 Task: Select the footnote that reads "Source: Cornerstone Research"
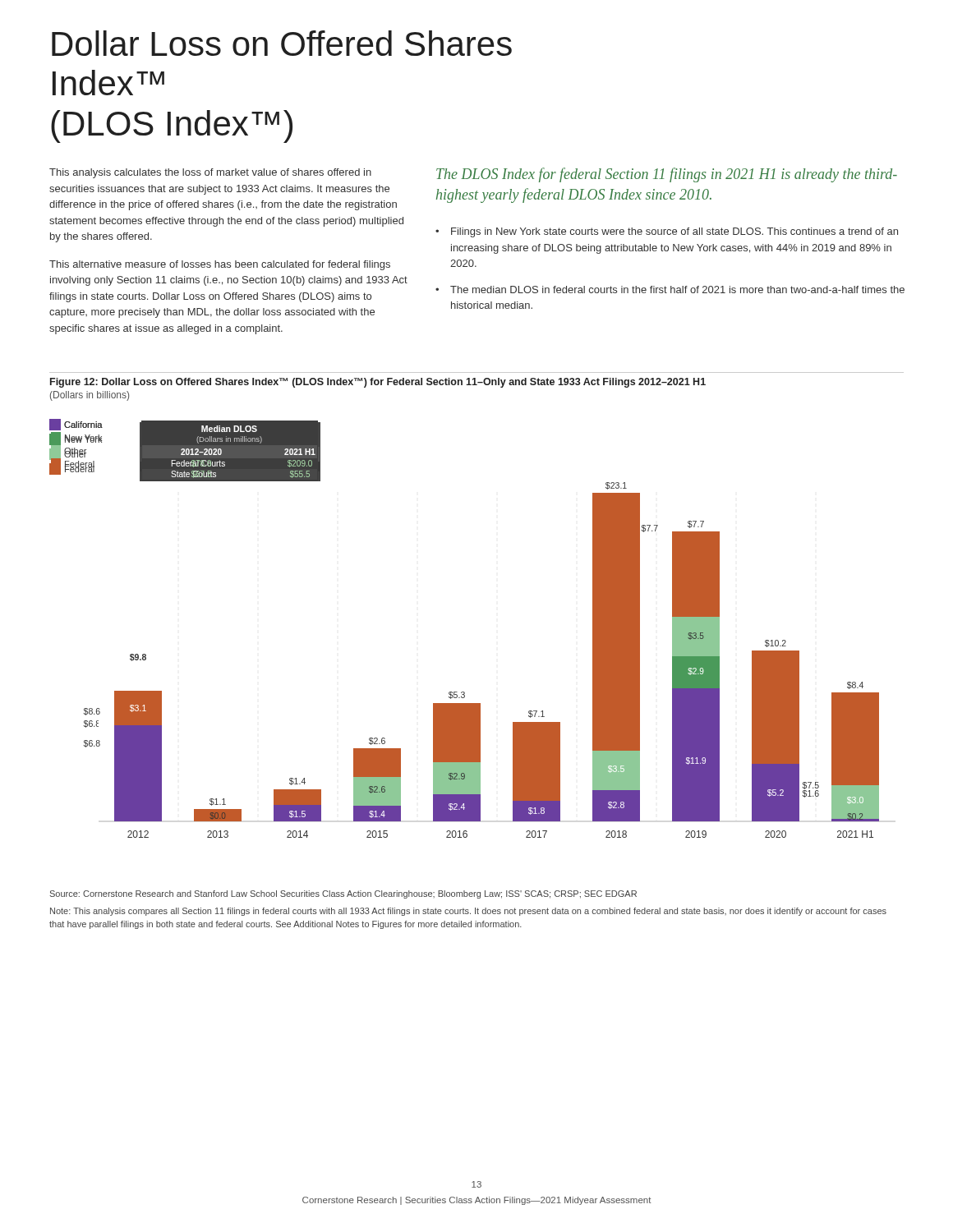[x=343, y=894]
